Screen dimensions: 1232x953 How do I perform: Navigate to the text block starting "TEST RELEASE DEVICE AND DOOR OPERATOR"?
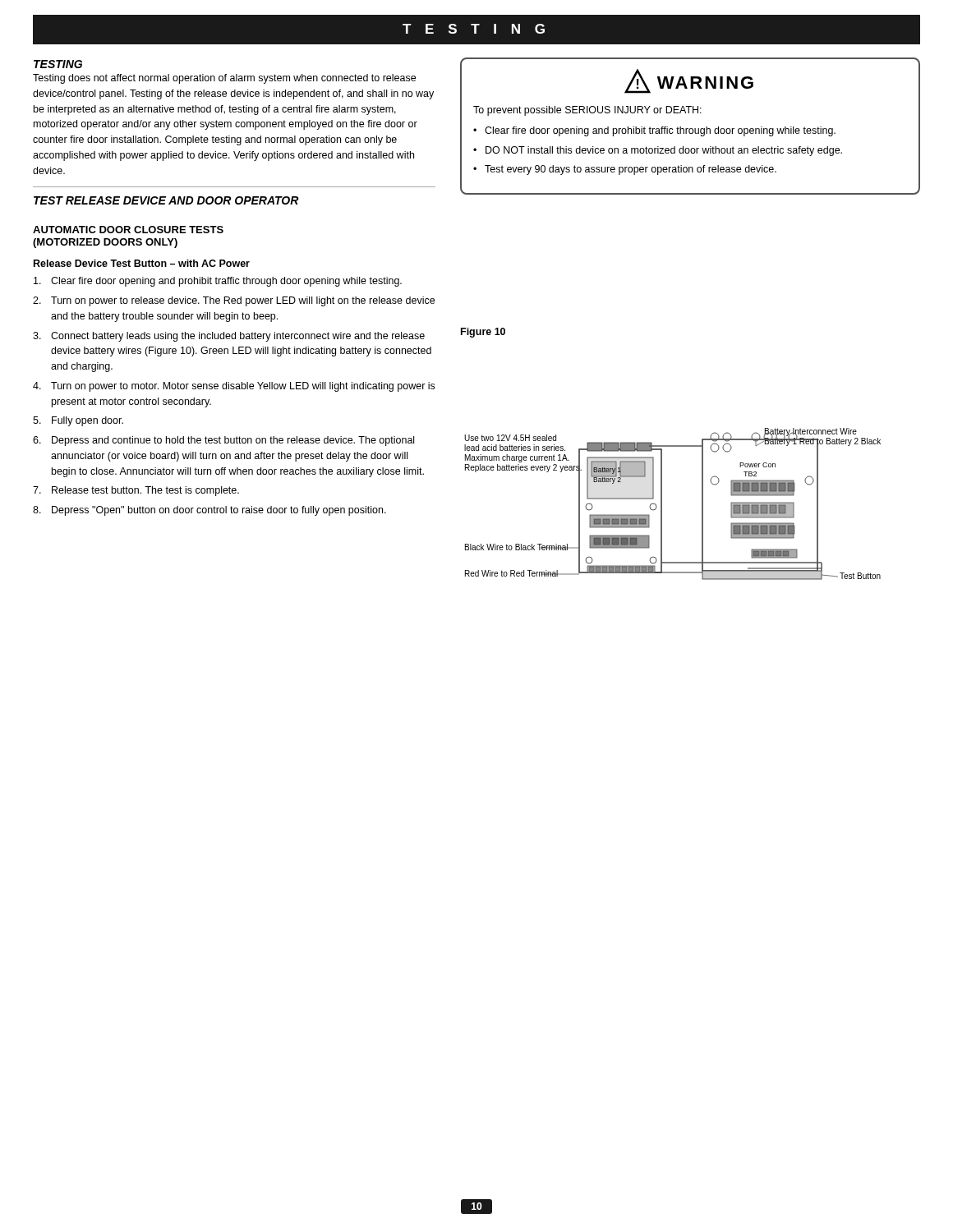166,201
